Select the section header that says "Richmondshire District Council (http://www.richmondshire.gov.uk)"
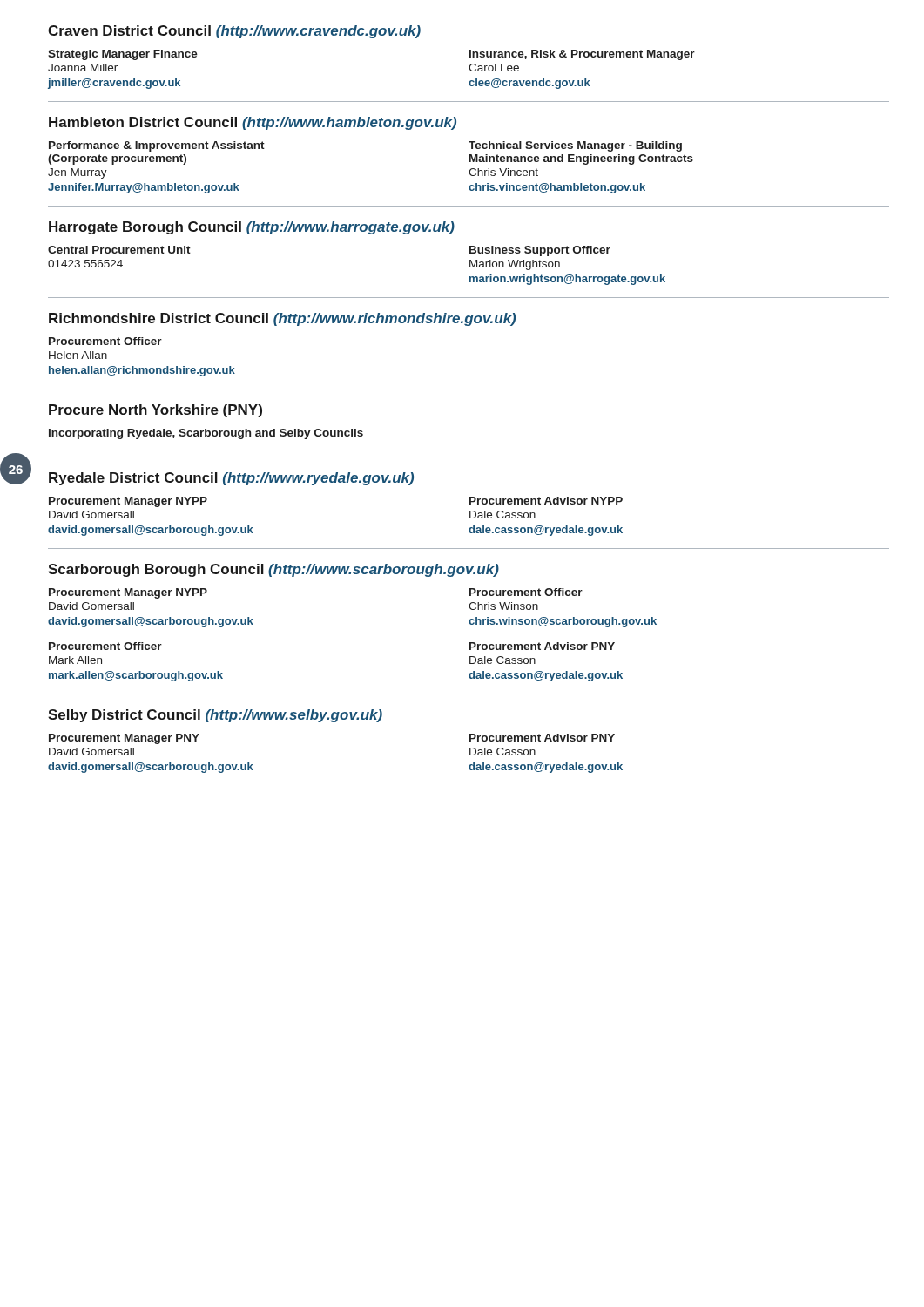 point(282,318)
